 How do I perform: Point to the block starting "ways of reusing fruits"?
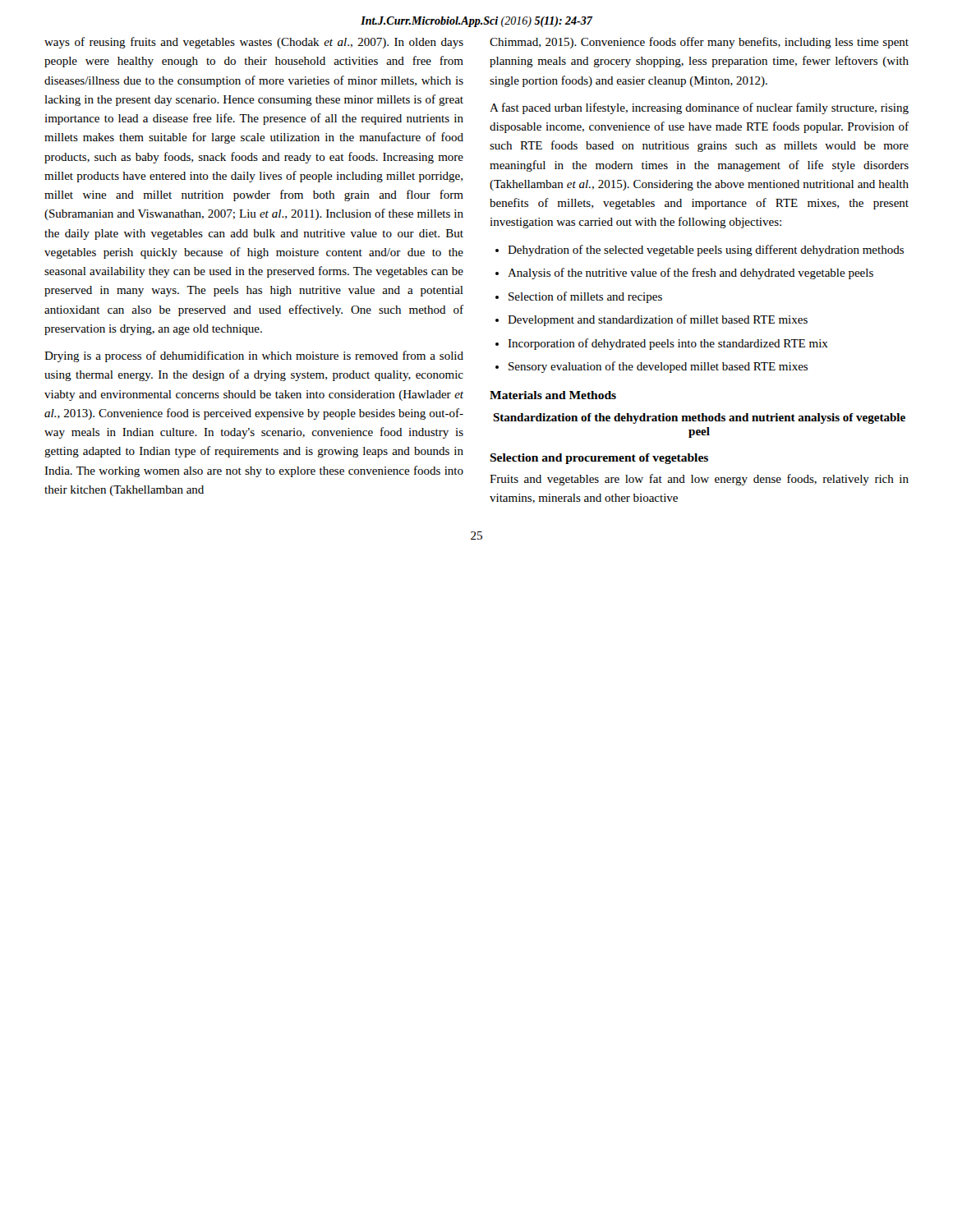coord(254,186)
